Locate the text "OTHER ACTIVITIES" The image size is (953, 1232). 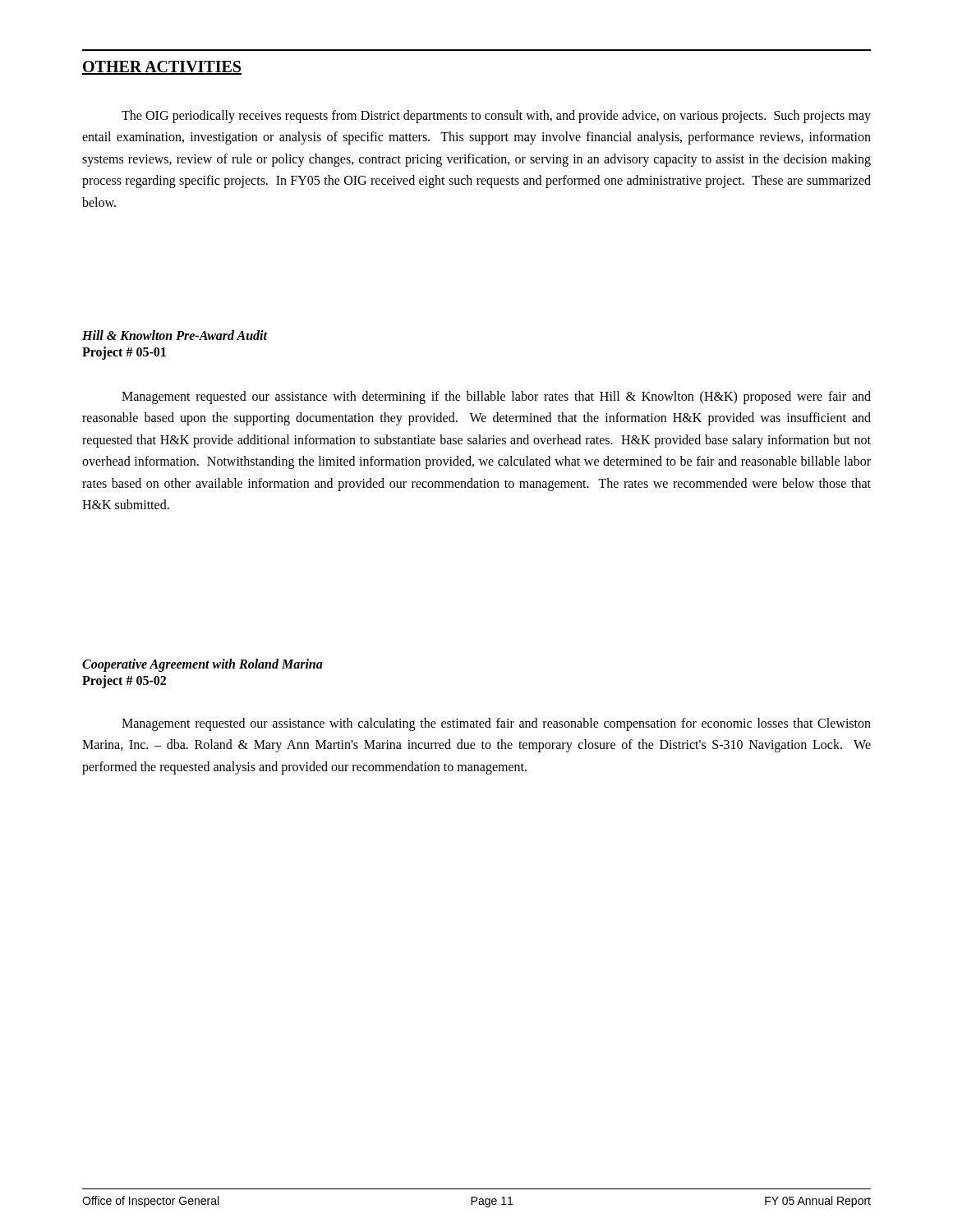click(162, 67)
